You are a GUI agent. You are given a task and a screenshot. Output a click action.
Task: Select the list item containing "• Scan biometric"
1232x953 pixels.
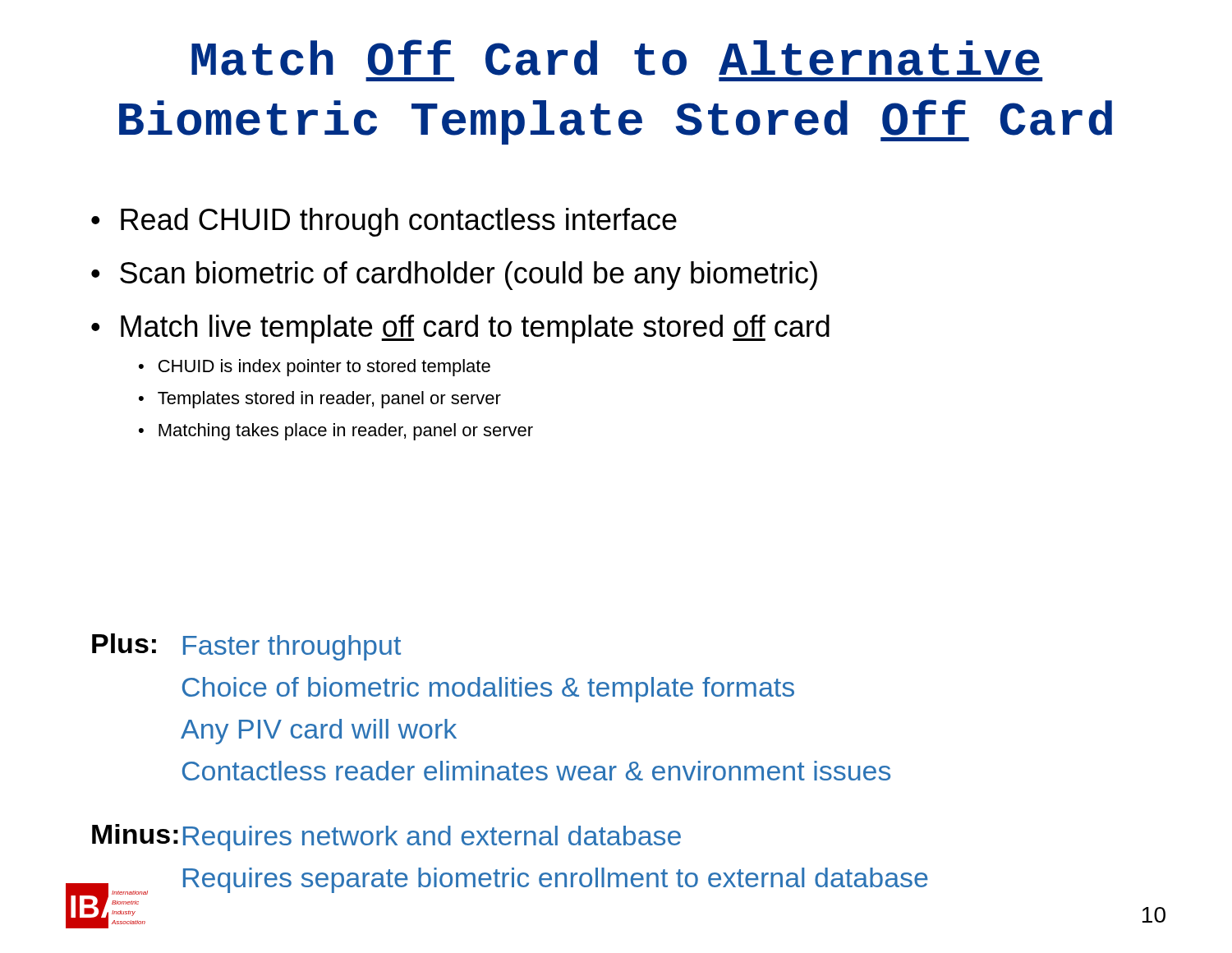click(x=455, y=274)
